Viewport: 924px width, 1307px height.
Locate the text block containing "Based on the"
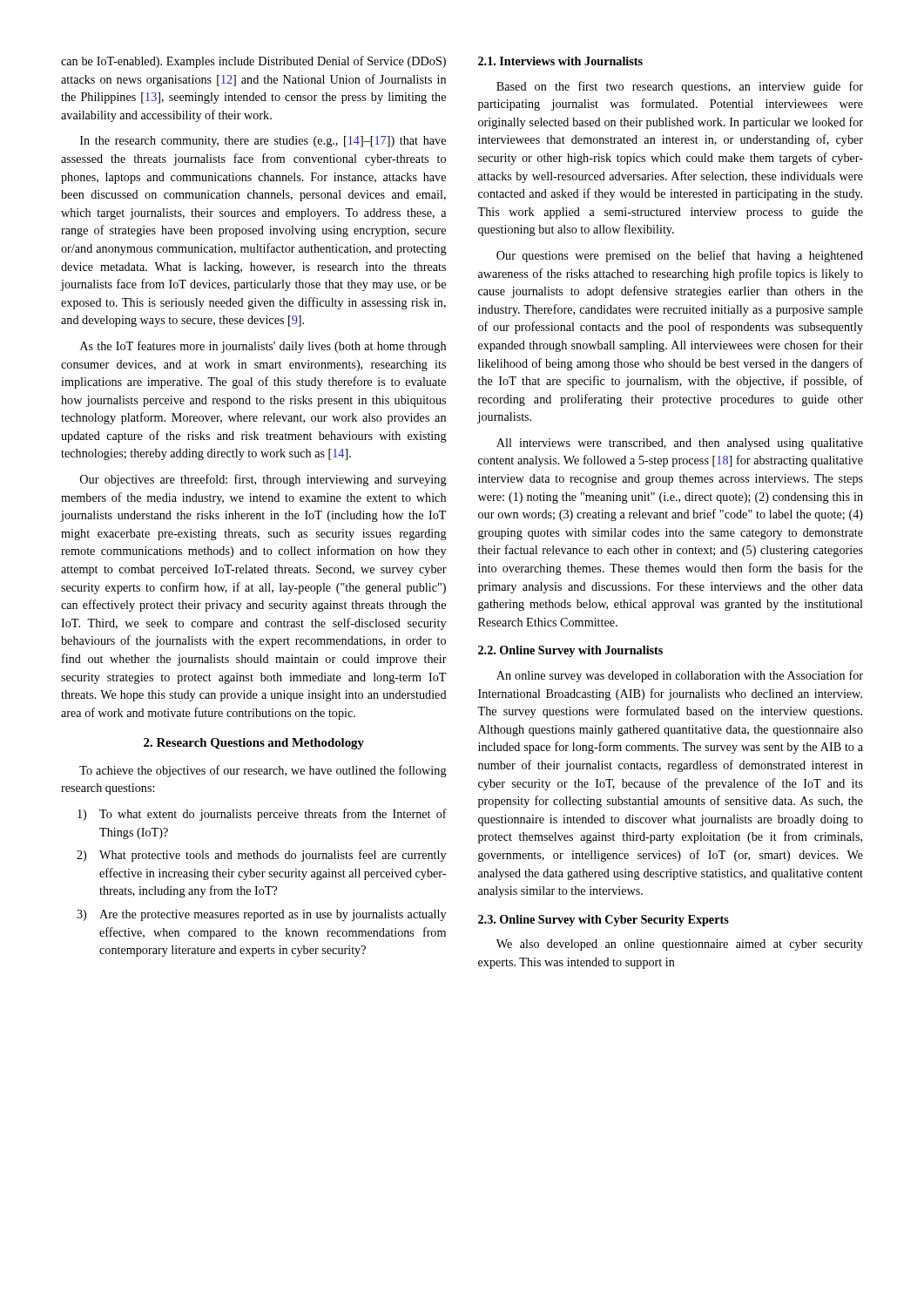[x=670, y=158]
